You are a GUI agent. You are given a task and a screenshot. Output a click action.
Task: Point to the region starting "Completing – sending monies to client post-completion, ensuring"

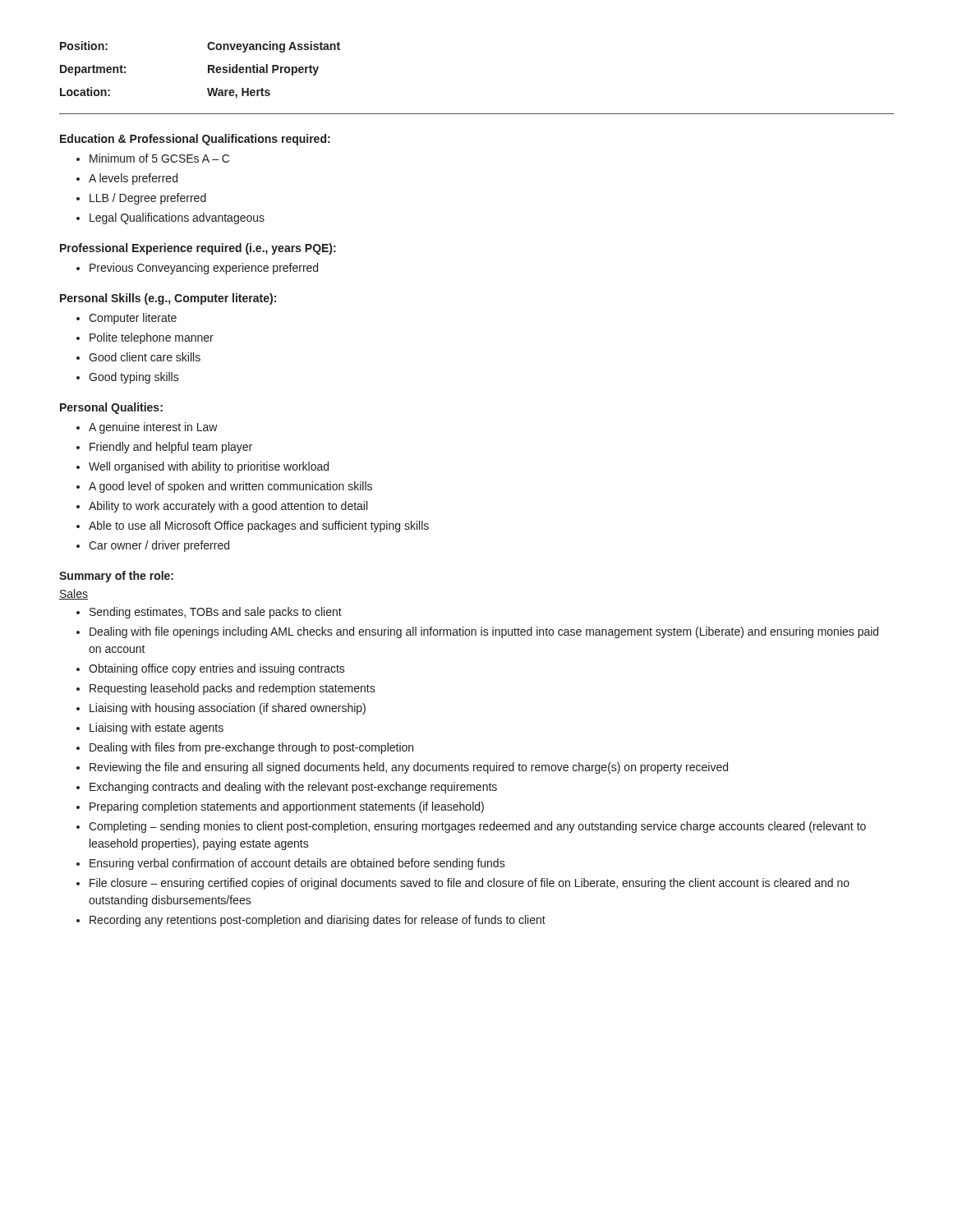click(x=477, y=835)
